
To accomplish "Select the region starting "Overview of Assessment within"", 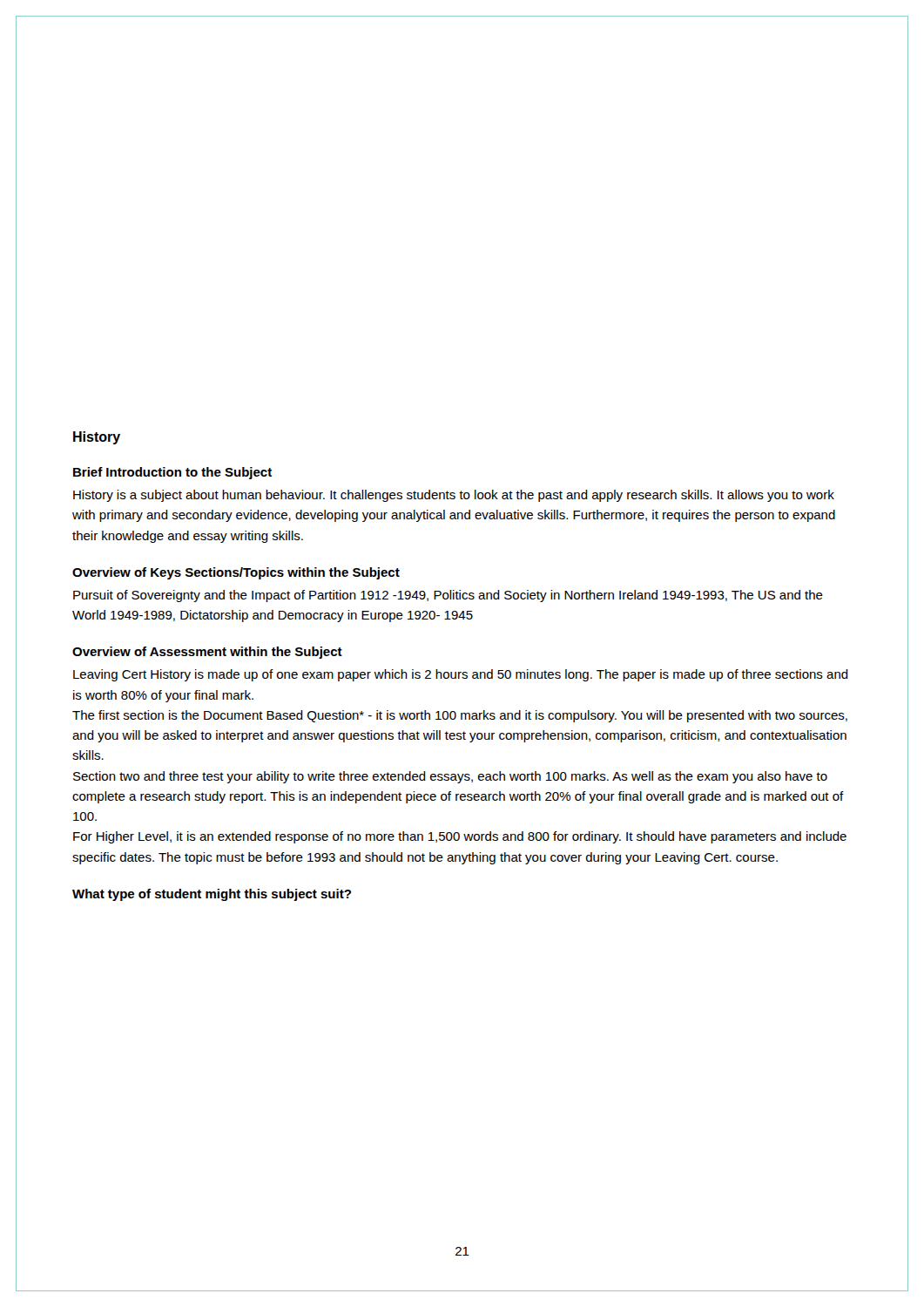I will (x=207, y=652).
